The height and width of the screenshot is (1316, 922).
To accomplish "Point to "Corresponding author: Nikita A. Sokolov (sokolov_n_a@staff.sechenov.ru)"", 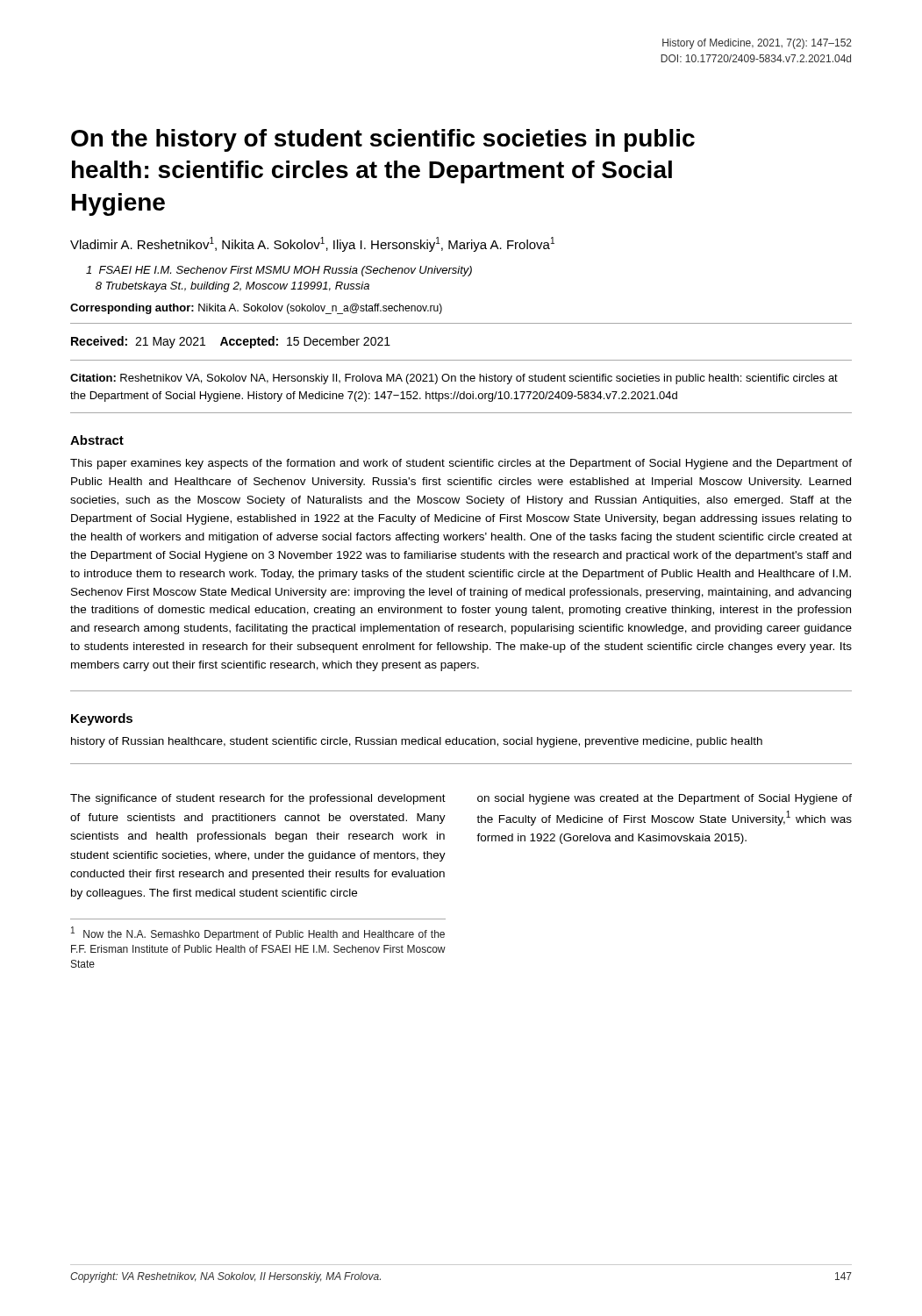I will coord(256,308).
